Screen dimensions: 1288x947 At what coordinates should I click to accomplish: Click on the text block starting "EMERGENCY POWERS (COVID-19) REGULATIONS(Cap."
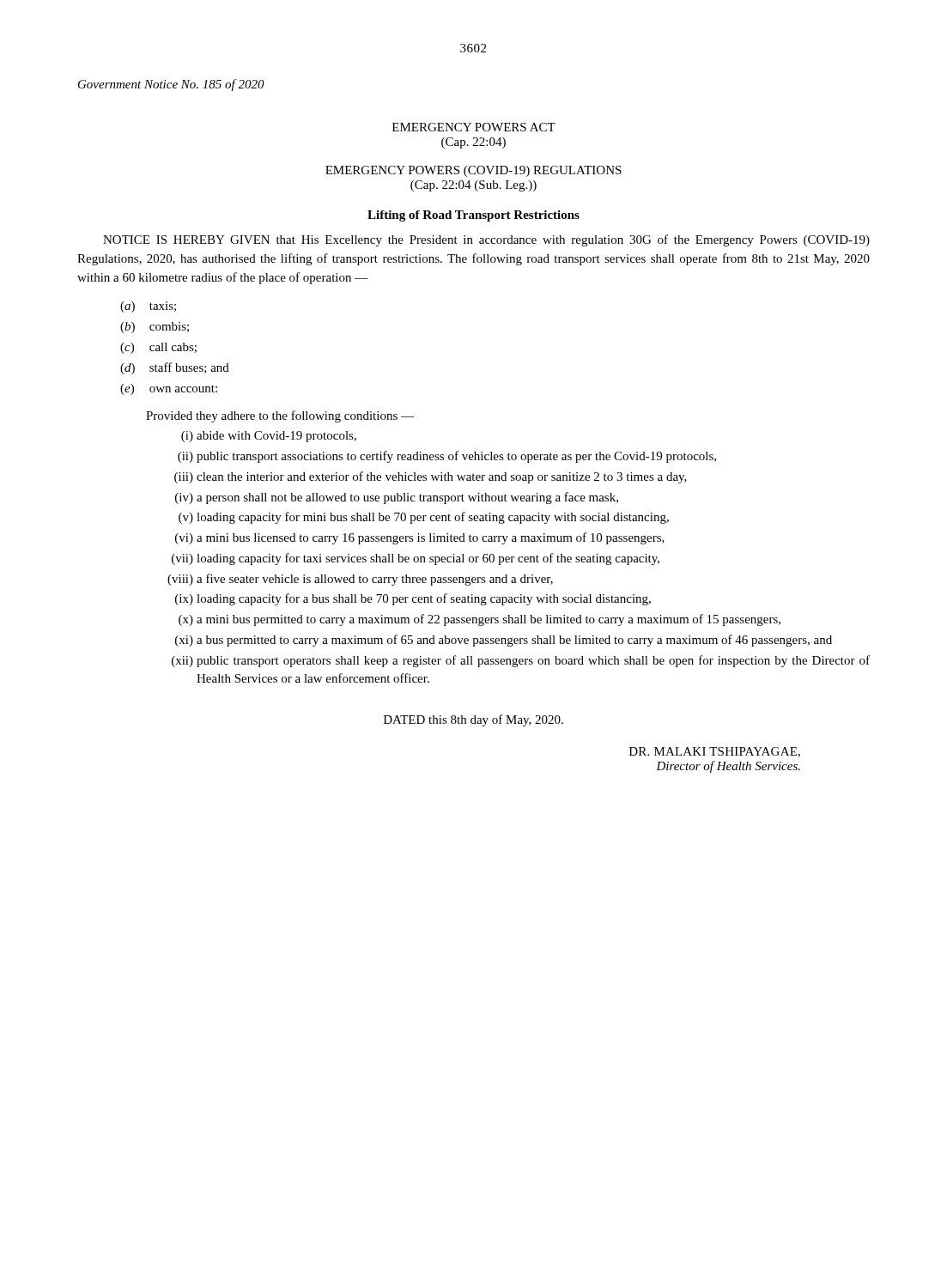[x=474, y=177]
